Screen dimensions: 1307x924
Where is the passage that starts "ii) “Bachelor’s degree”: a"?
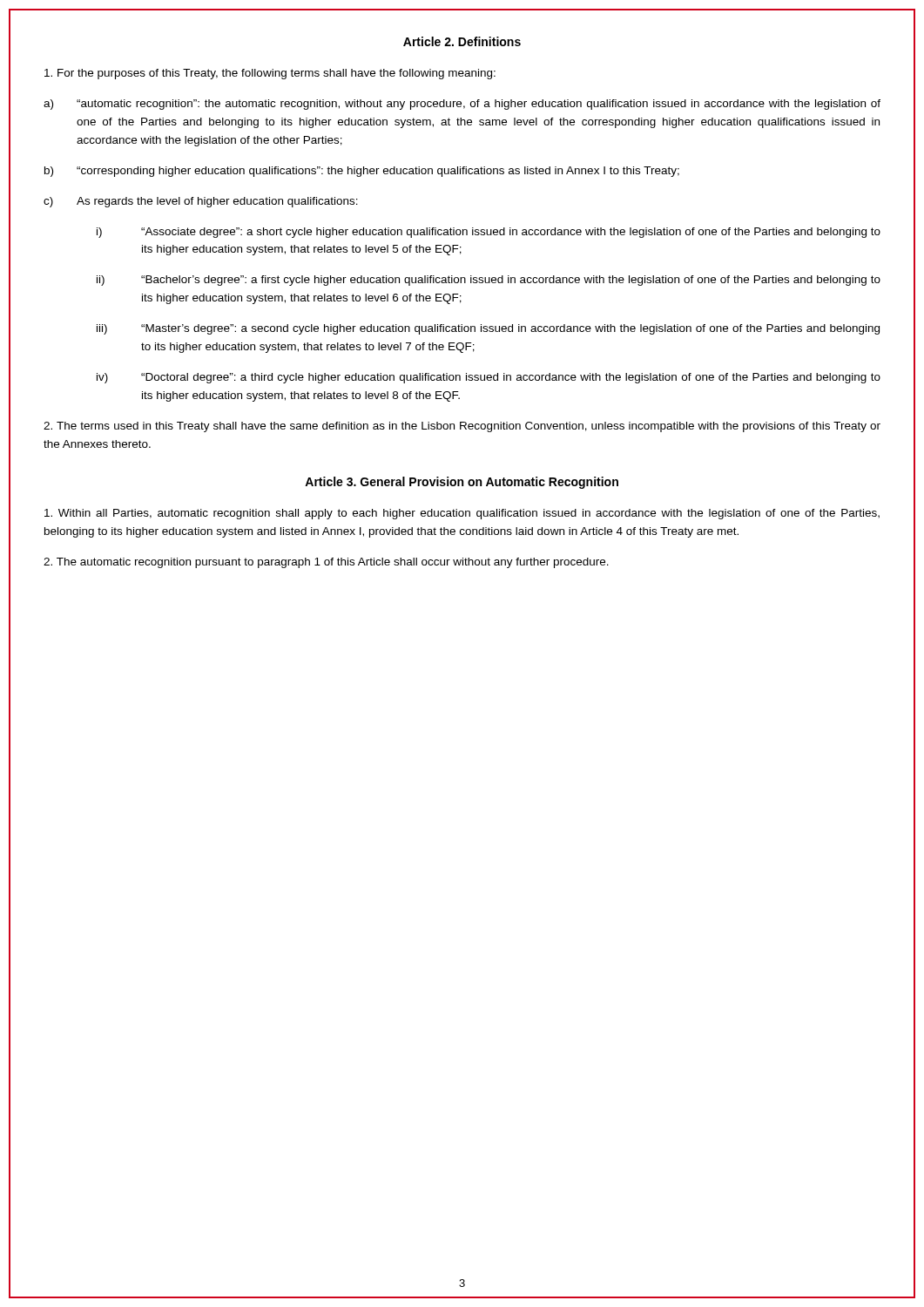(x=488, y=290)
